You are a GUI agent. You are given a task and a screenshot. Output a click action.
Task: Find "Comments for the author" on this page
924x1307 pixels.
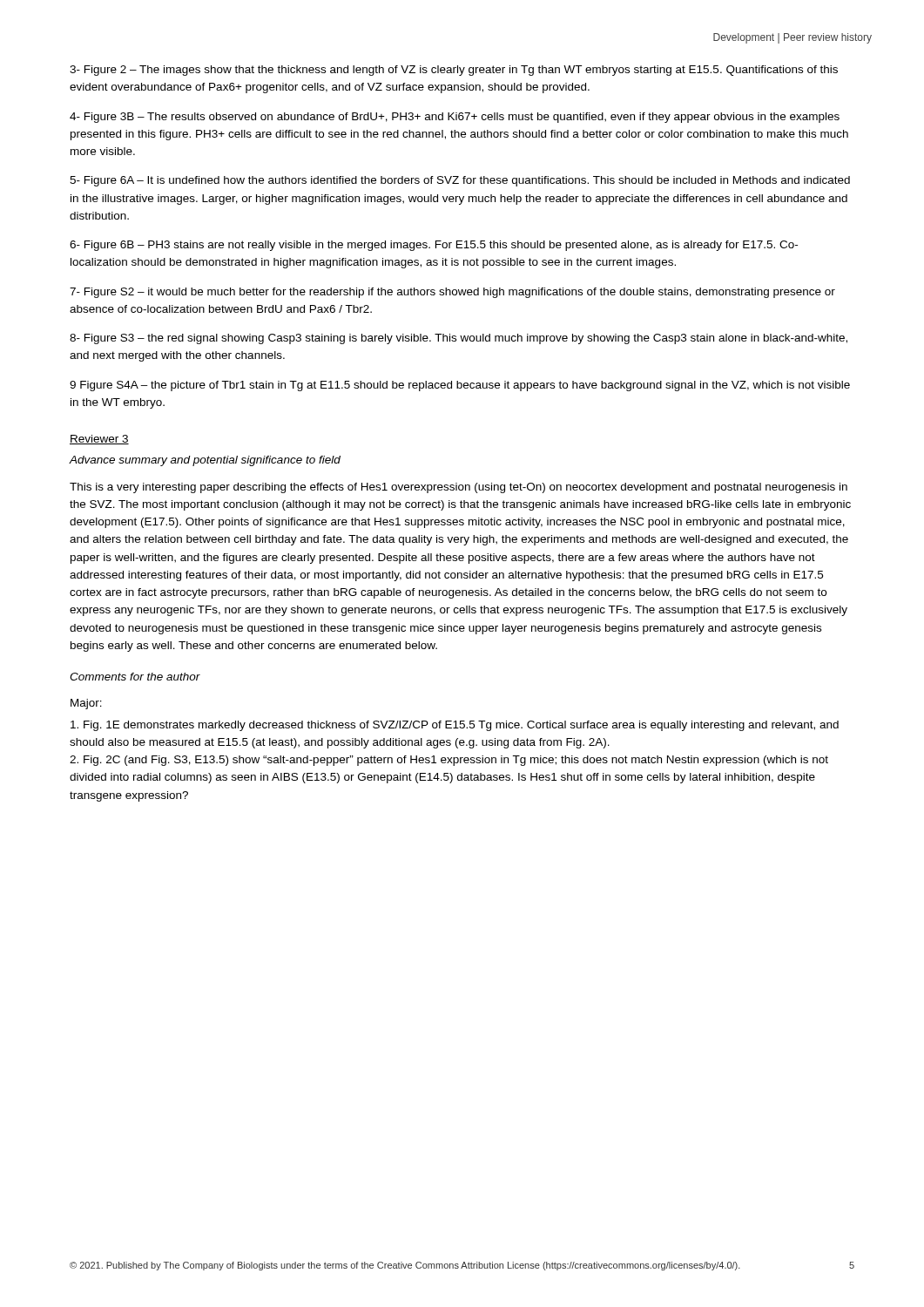pos(135,677)
